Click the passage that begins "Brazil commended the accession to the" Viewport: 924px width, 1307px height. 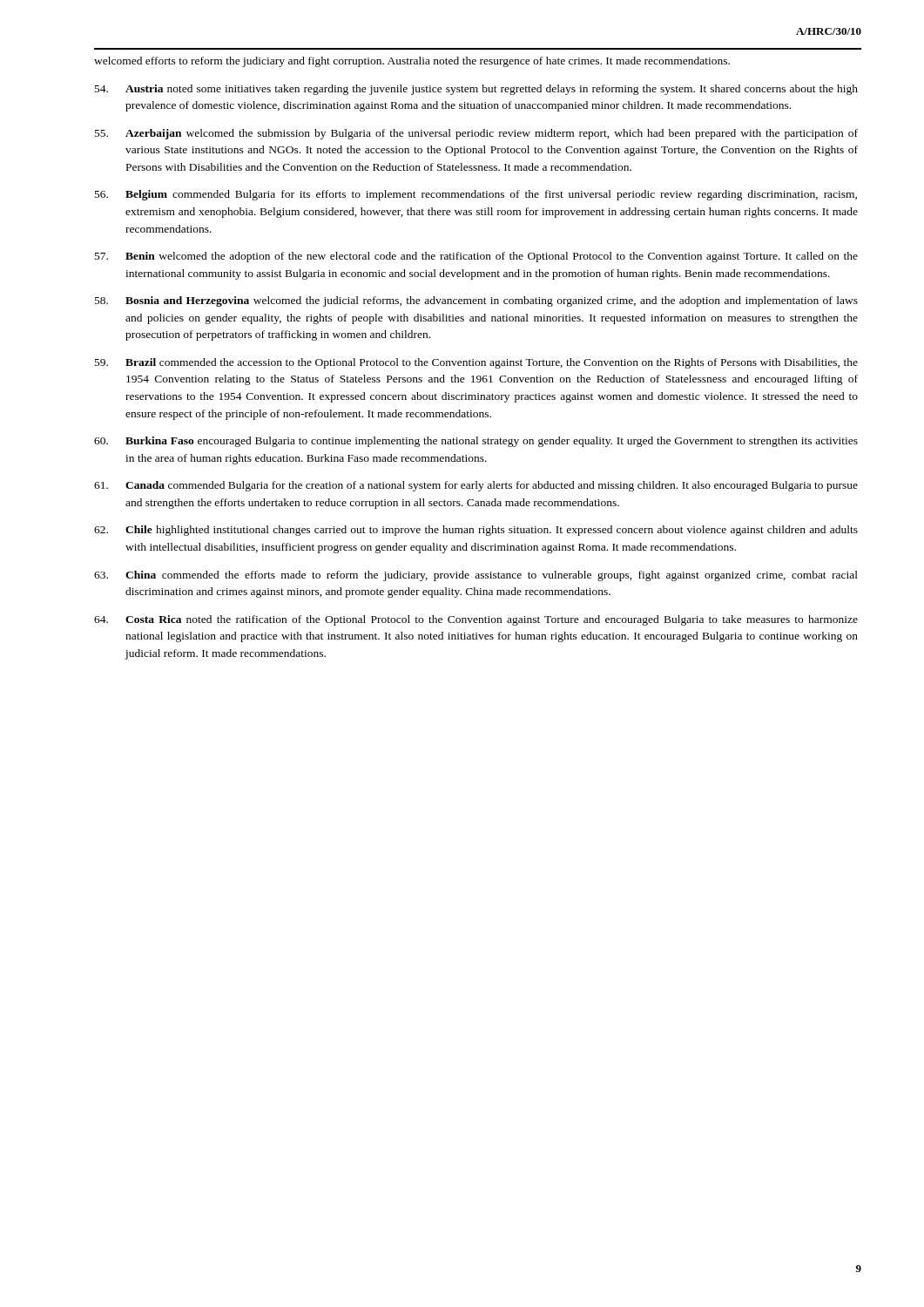476,388
